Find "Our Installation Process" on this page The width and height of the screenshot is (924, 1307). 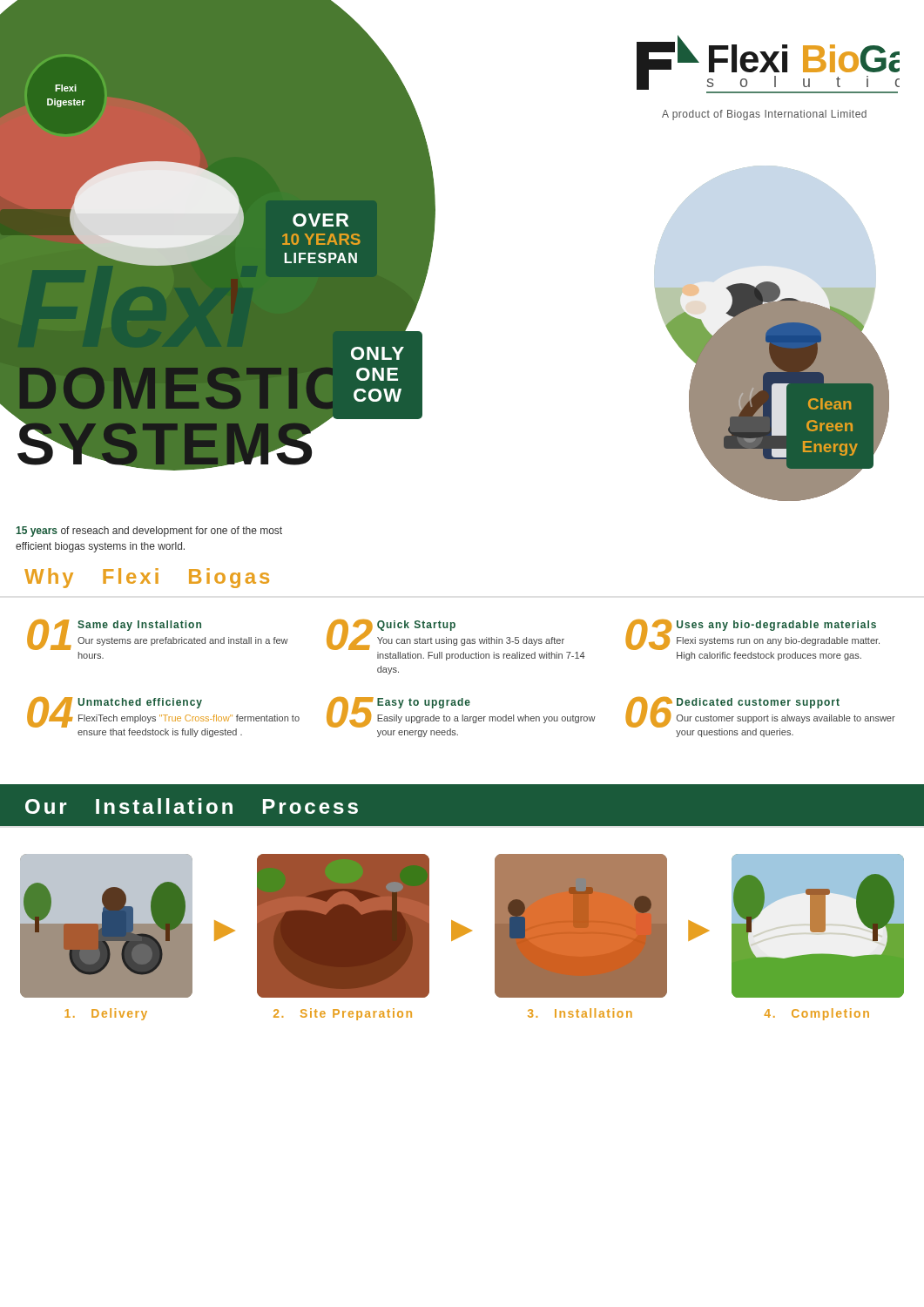point(192,806)
